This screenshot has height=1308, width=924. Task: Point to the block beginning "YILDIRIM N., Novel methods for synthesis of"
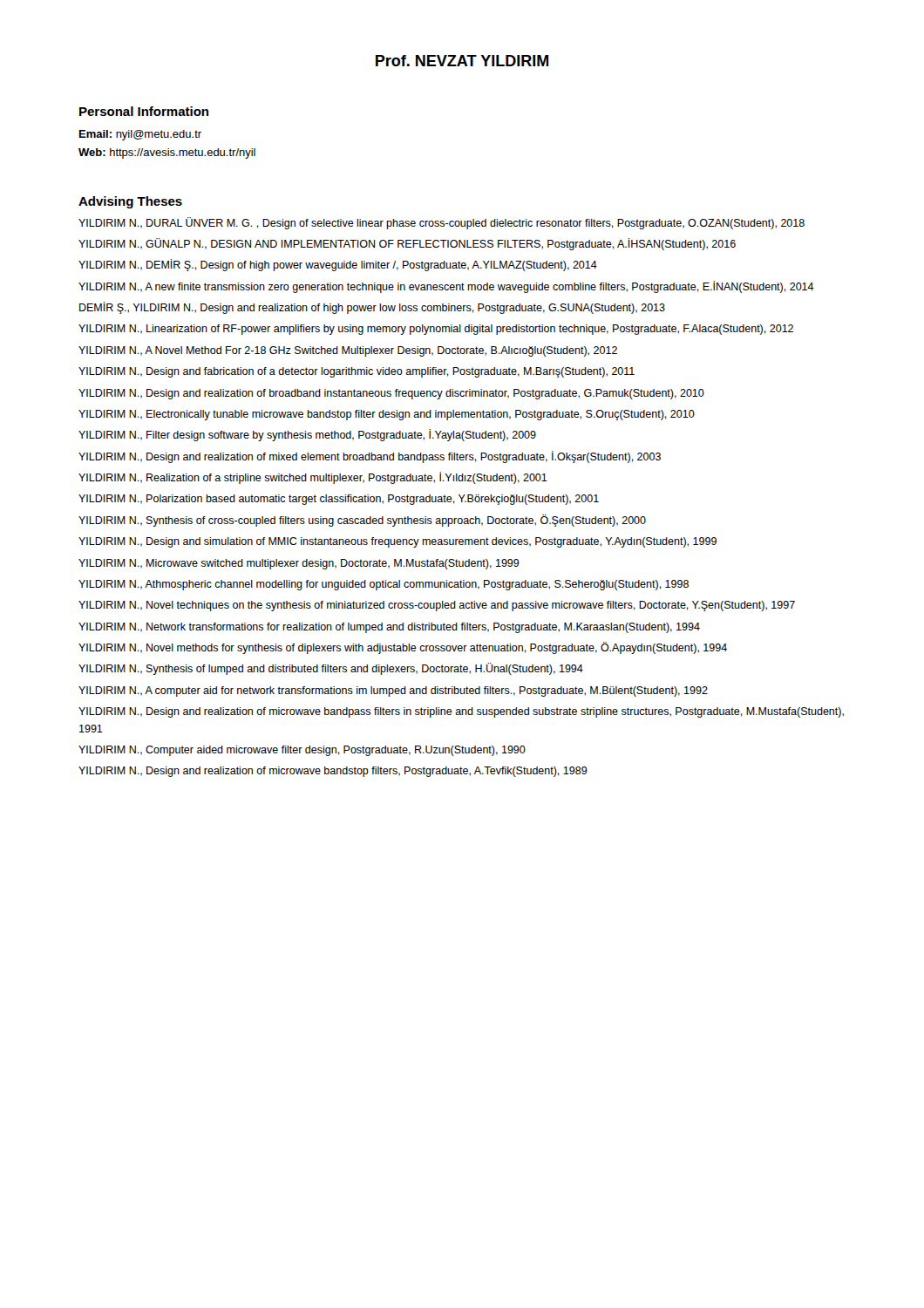point(403,648)
